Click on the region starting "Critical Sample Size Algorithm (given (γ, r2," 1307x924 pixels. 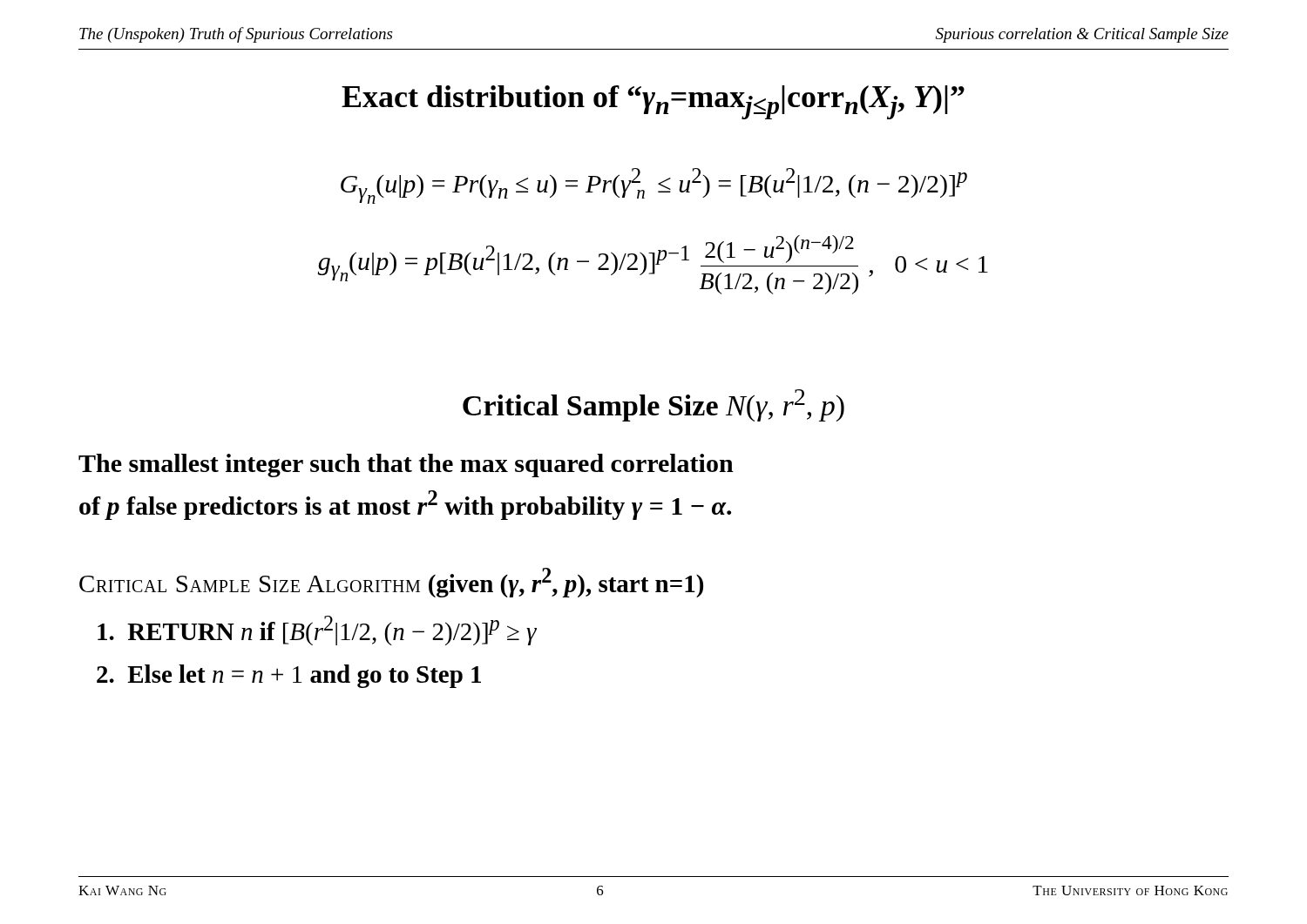click(x=391, y=583)
